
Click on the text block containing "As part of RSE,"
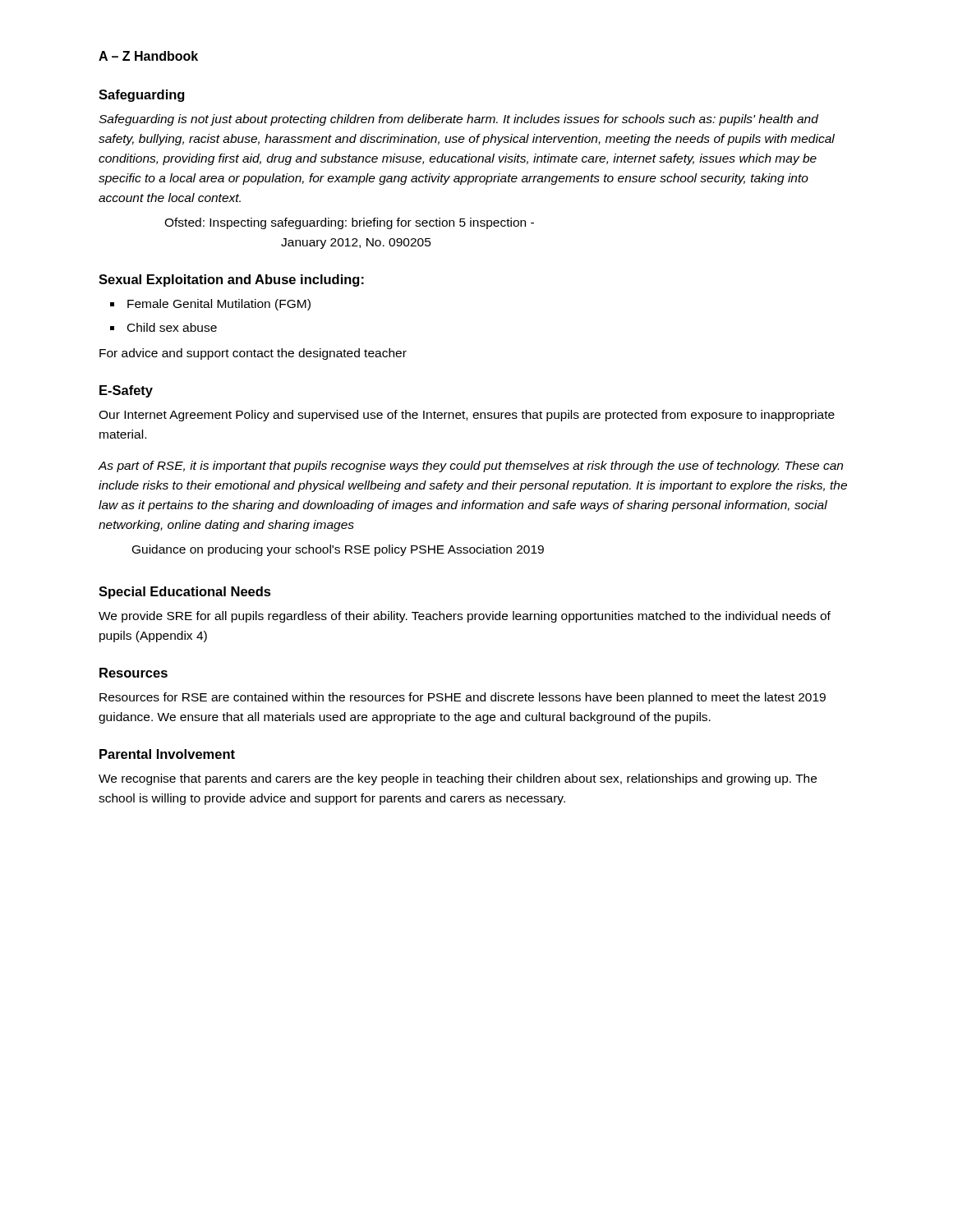473,495
